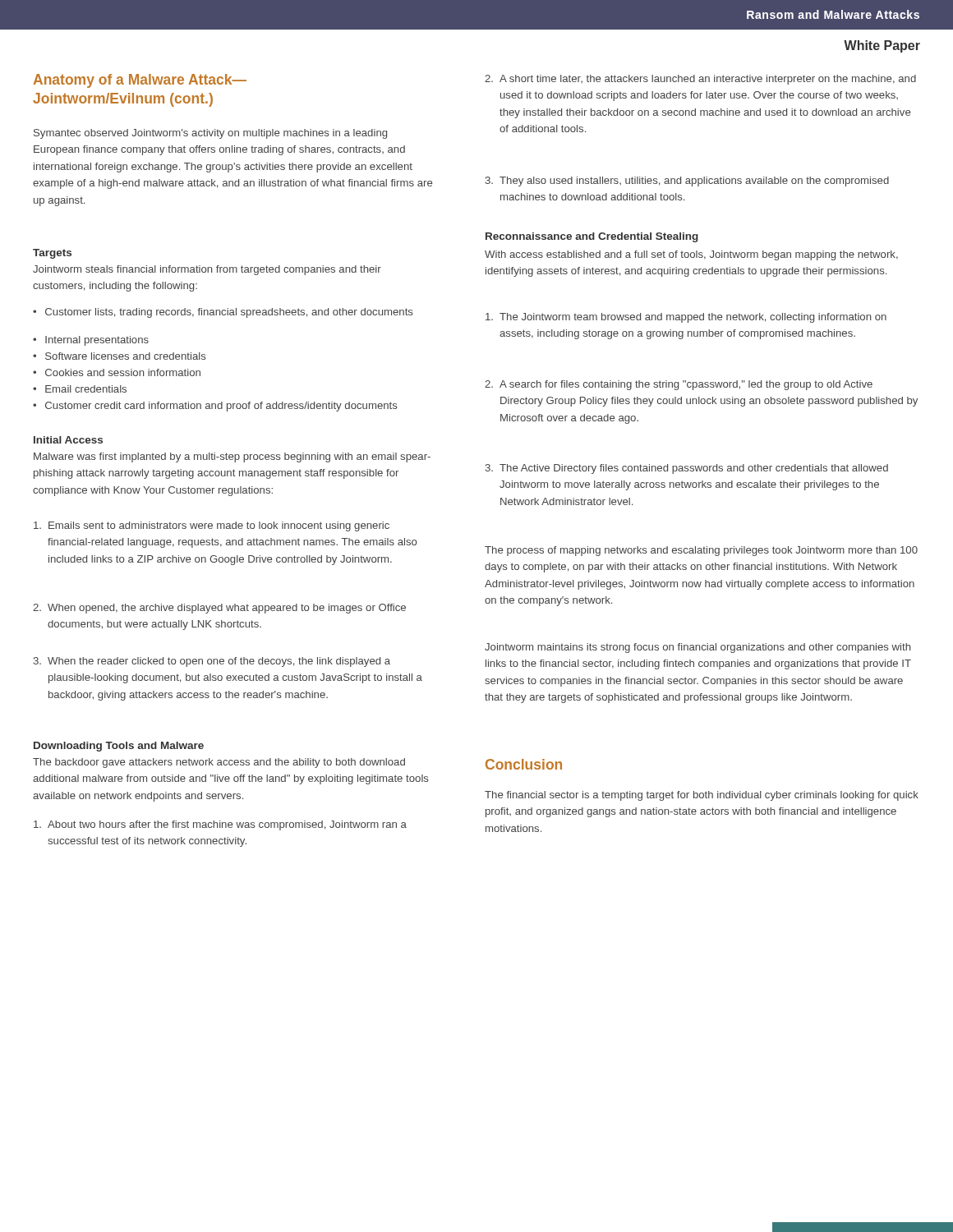Click on the list item that reads "2. A search for files containing the"
The width and height of the screenshot is (953, 1232).
pyautogui.click(x=702, y=401)
